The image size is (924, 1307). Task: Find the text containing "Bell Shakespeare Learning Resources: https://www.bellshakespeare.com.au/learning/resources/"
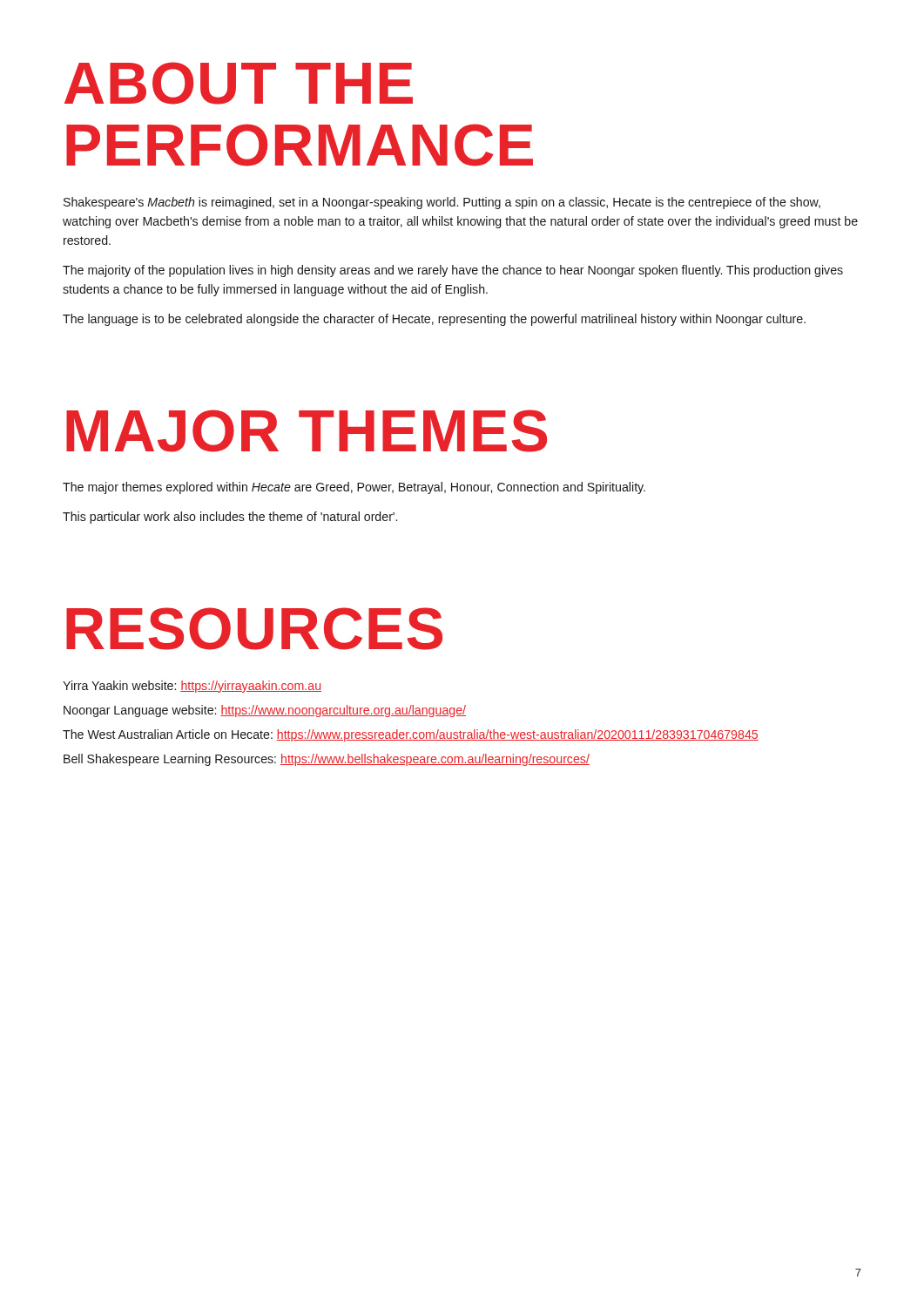(x=326, y=759)
